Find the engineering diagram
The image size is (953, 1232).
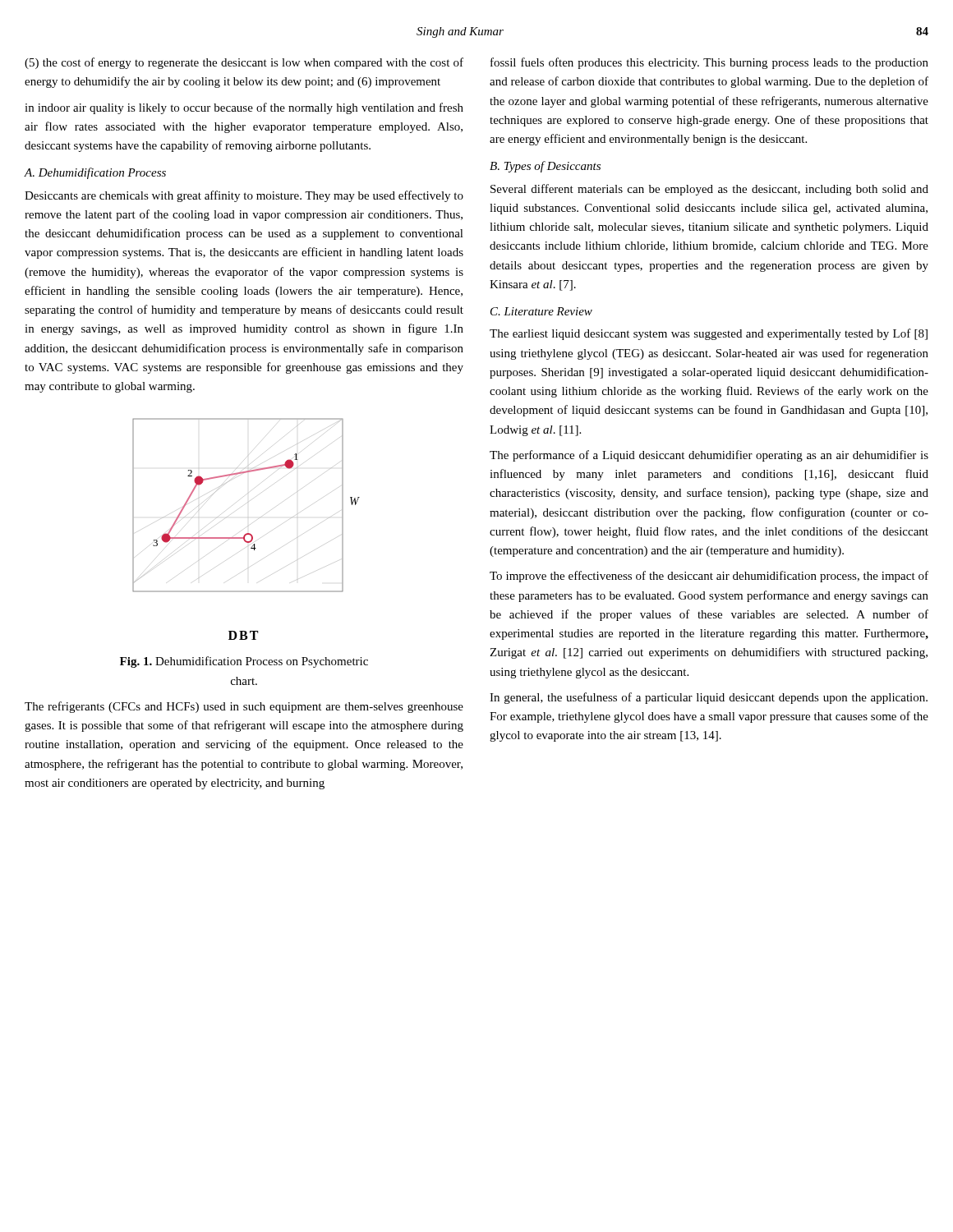[x=244, y=528]
